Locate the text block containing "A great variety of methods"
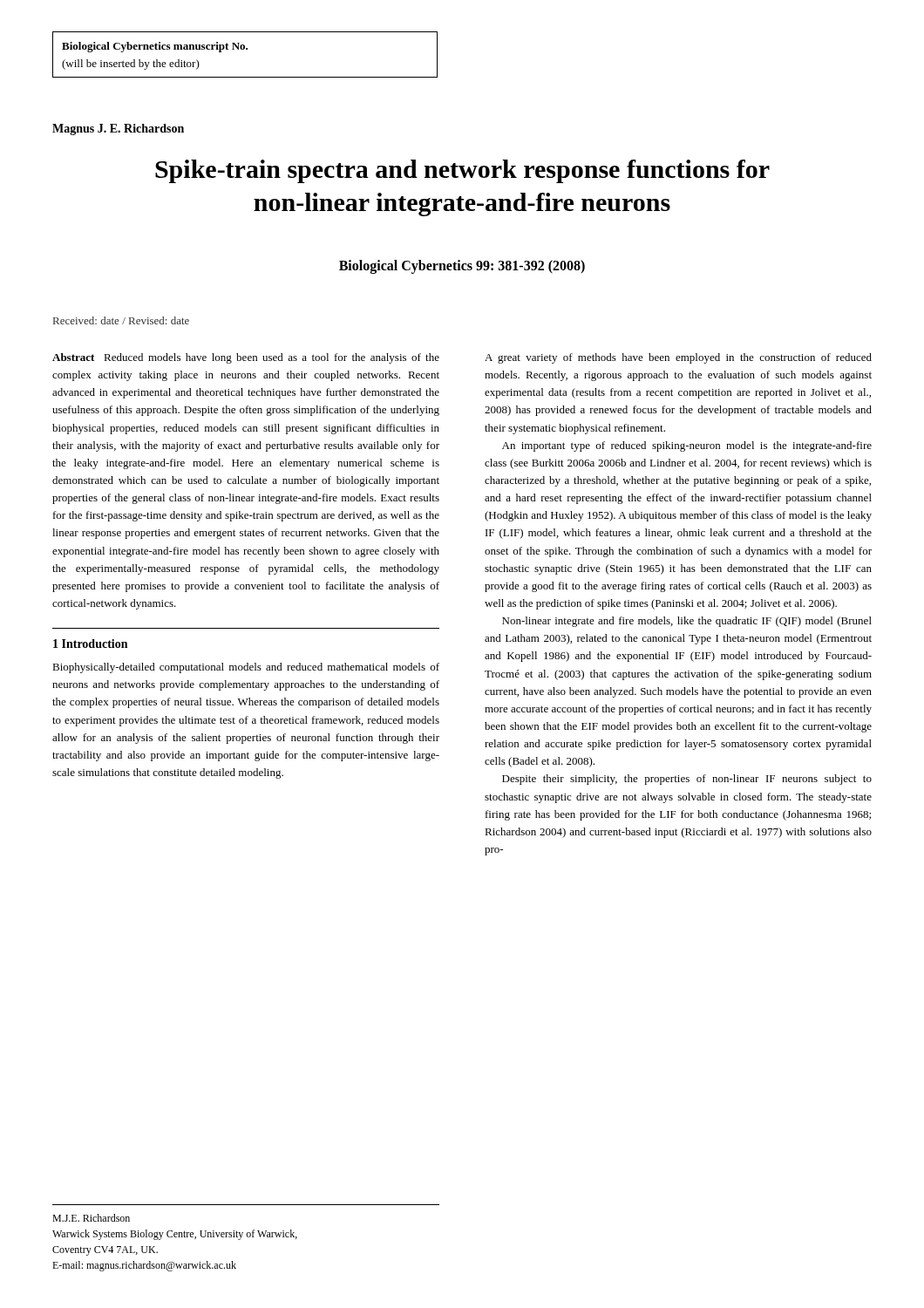924x1308 pixels. pos(678,604)
